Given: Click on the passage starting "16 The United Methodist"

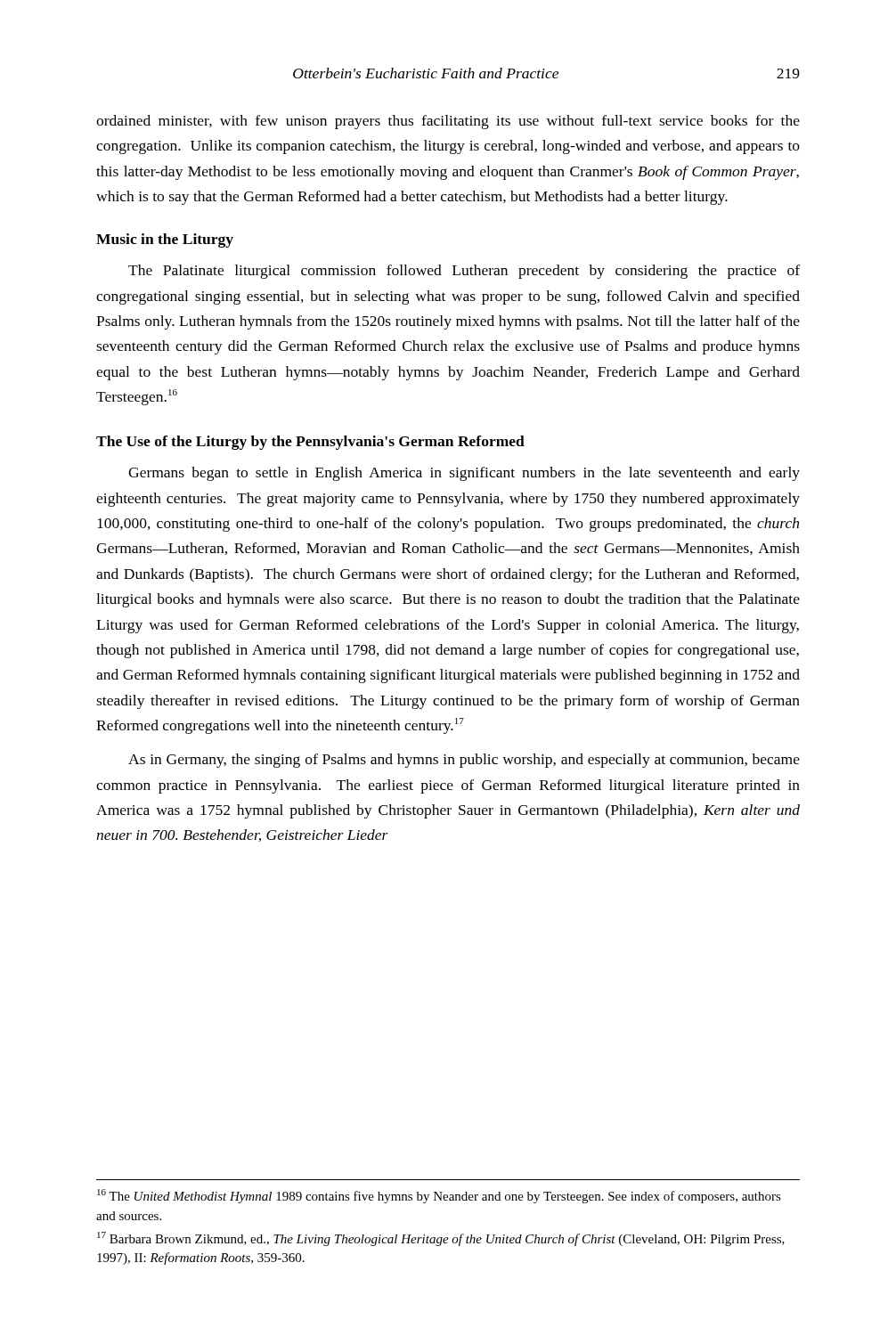Looking at the screenshot, I should (439, 1205).
